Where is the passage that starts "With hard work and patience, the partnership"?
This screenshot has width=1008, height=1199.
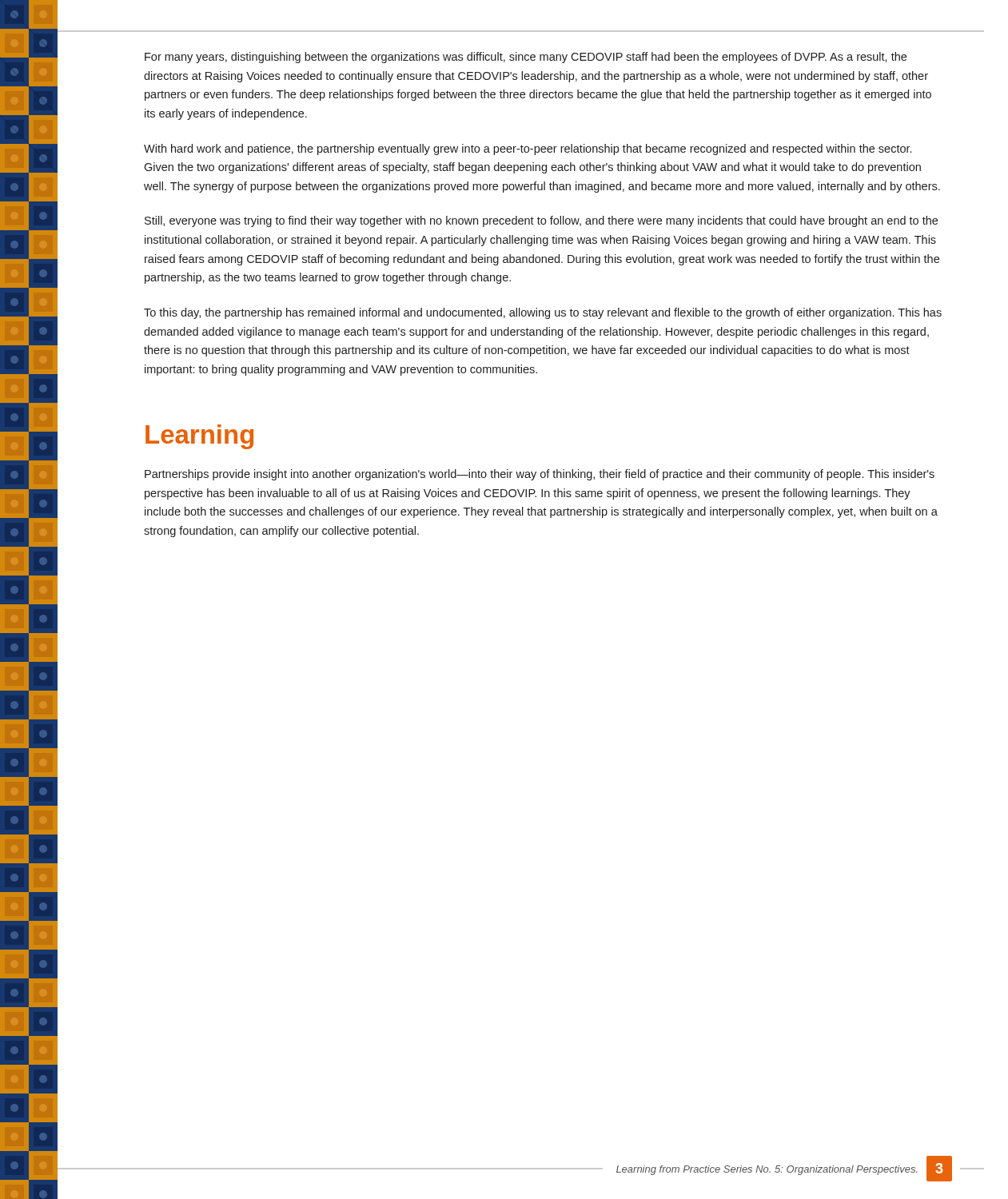coord(542,167)
